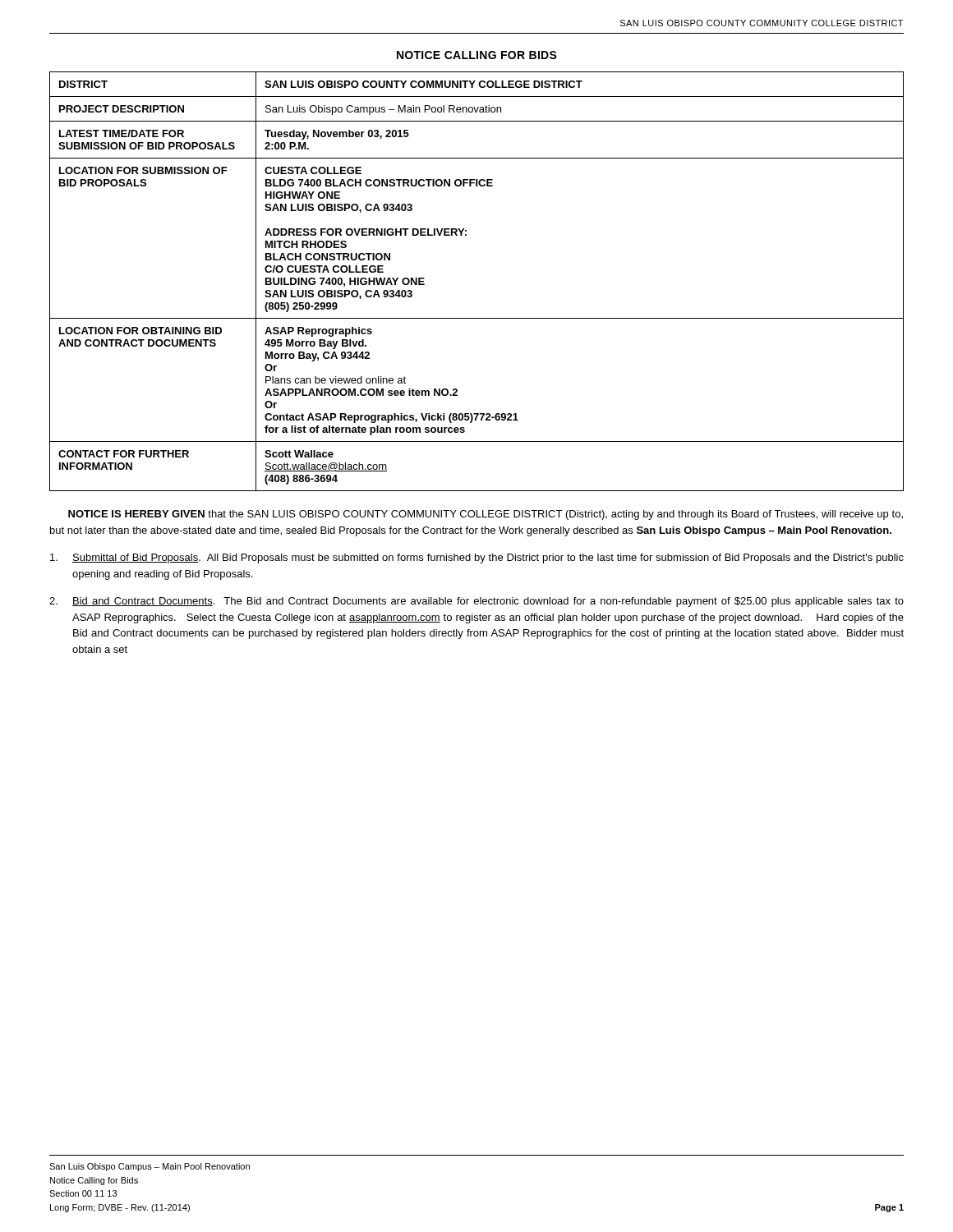Select the text block with the text "NOTICE IS HEREBY GIVEN that the"
The height and width of the screenshot is (1232, 953).
click(476, 522)
